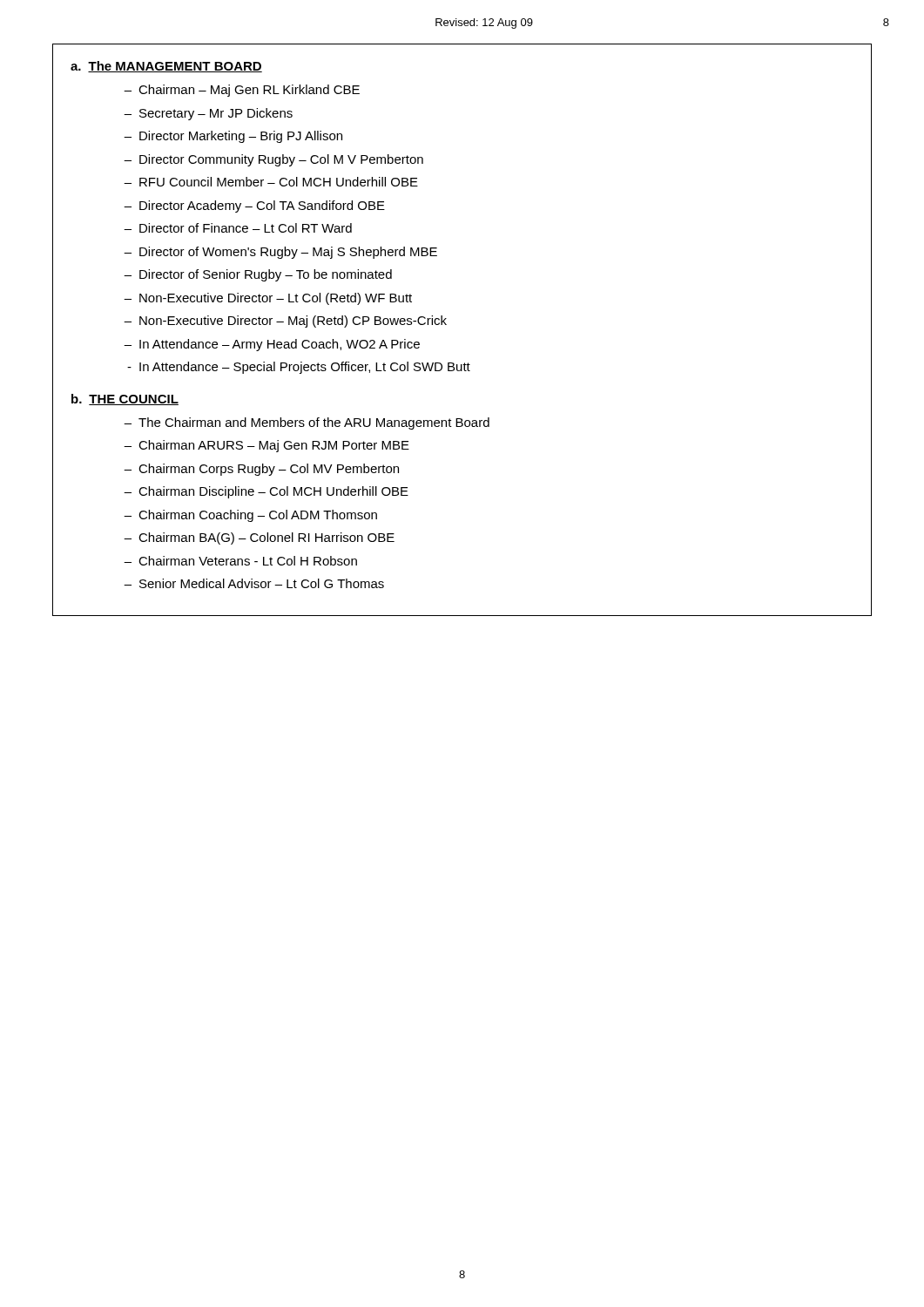Click the passage that begins "- In Attendance – Special"
924x1307 pixels.
pos(479,367)
